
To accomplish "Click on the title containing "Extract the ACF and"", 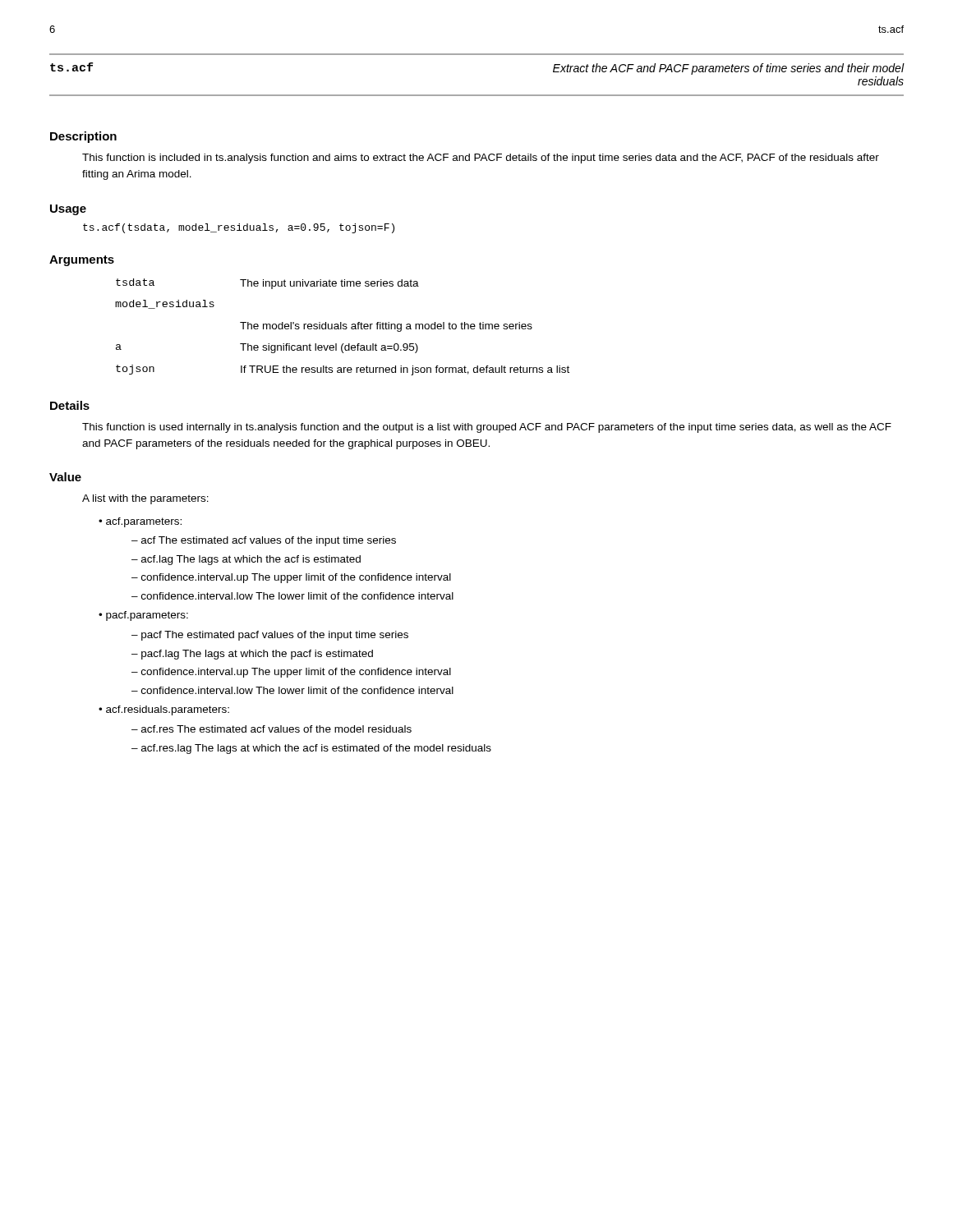I will (728, 75).
